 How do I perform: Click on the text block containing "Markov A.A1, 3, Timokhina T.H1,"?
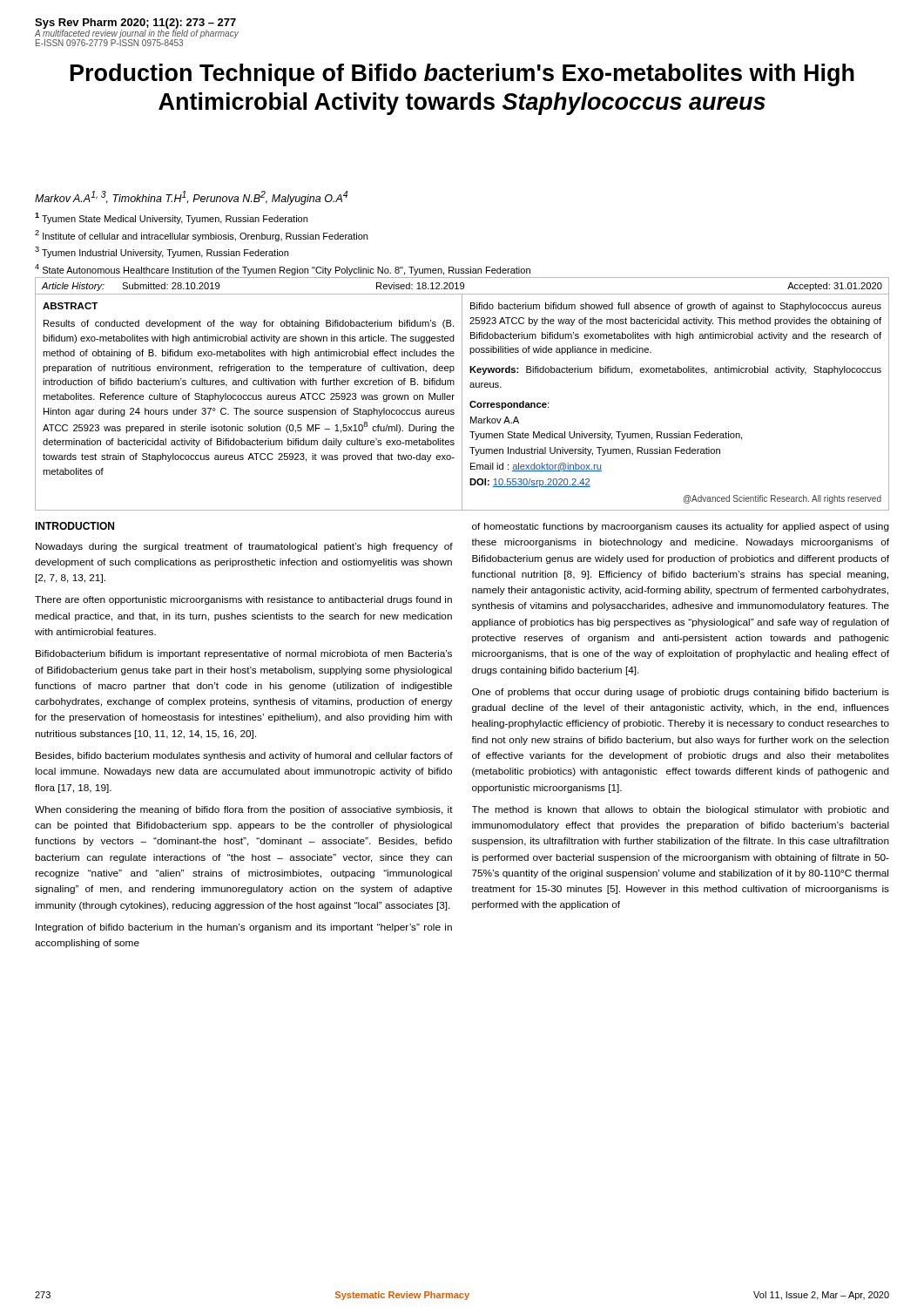point(191,197)
